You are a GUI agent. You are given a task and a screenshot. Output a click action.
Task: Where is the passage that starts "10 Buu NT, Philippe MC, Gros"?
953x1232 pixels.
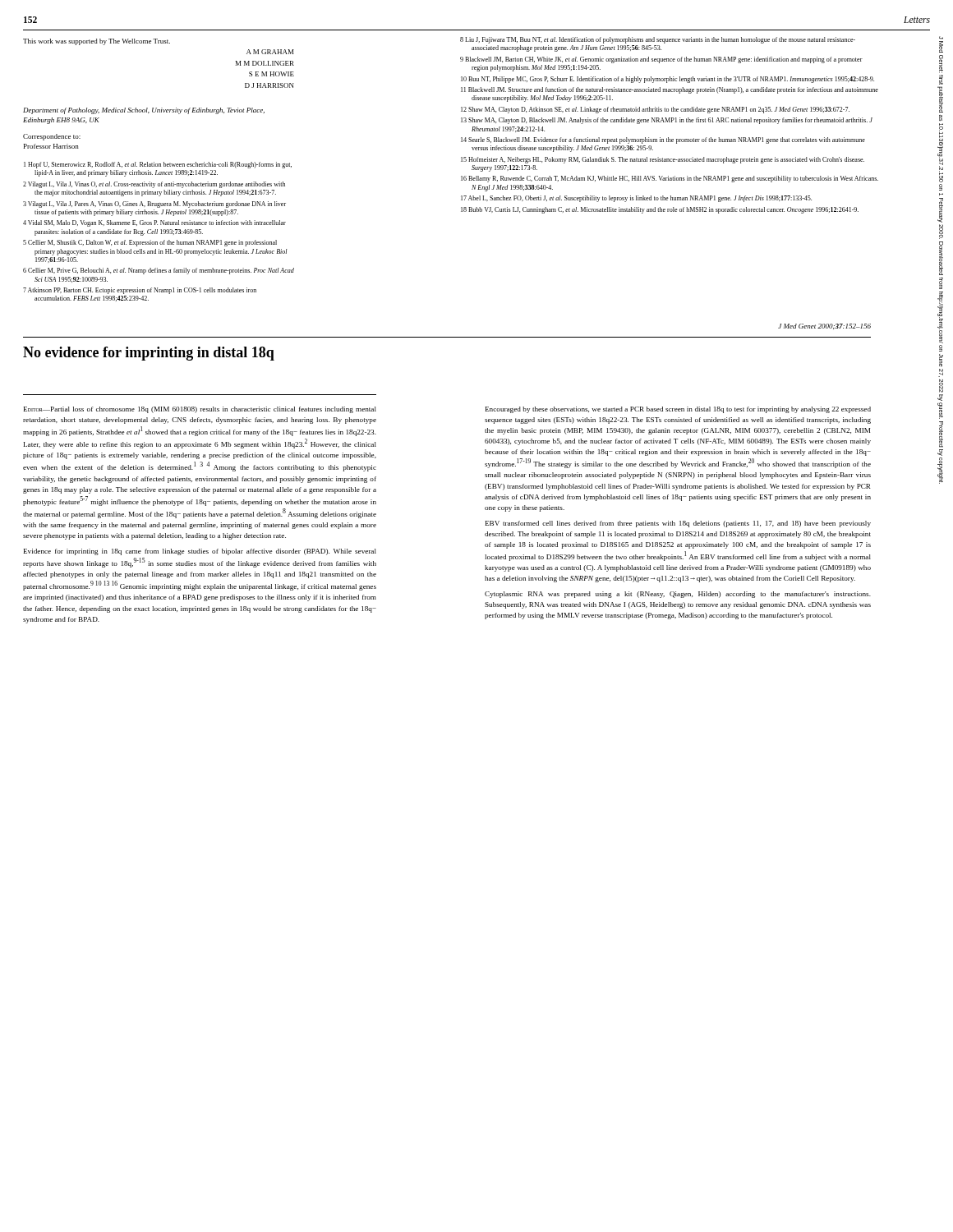(667, 79)
